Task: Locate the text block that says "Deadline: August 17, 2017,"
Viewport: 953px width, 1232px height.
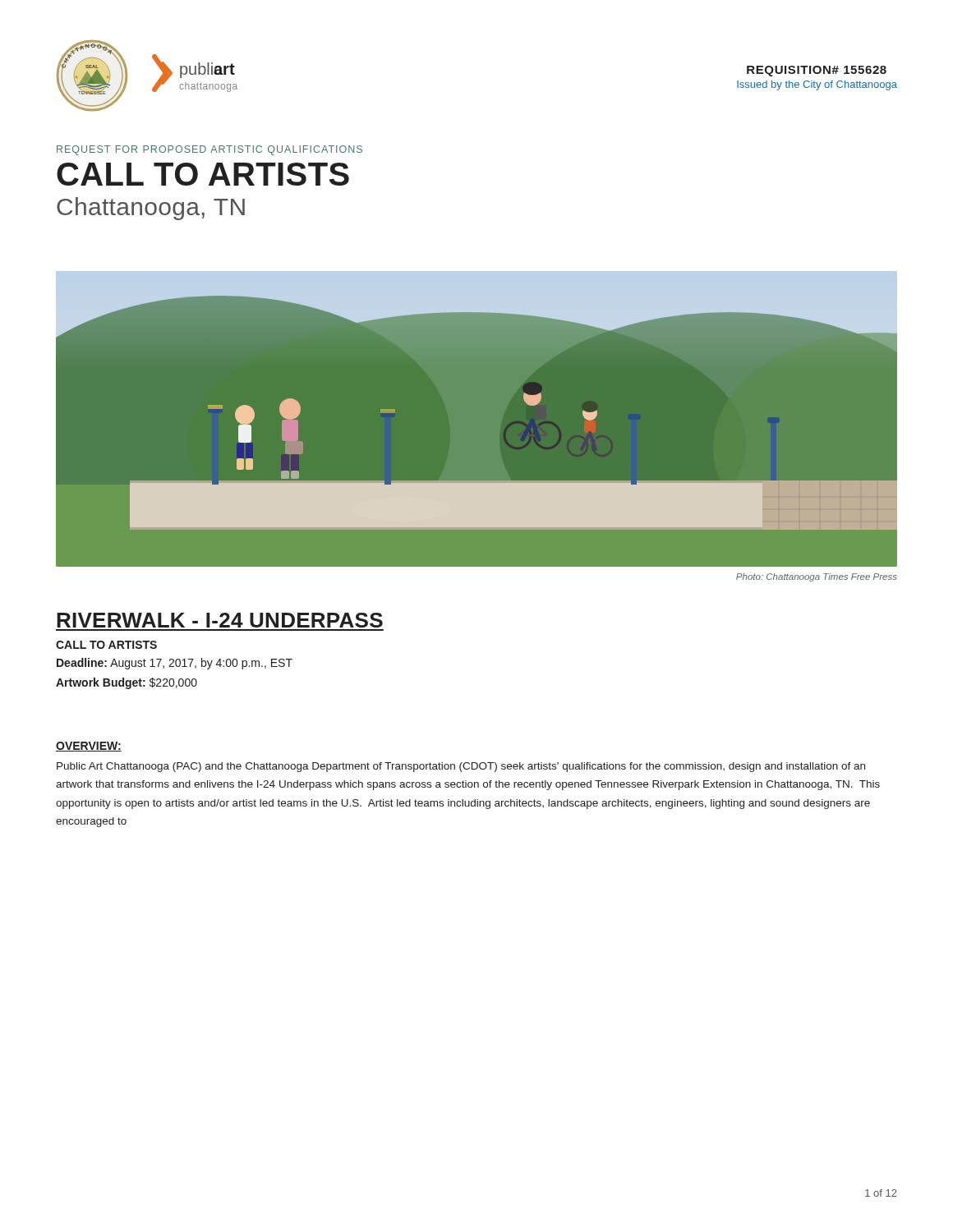Action: (x=174, y=663)
